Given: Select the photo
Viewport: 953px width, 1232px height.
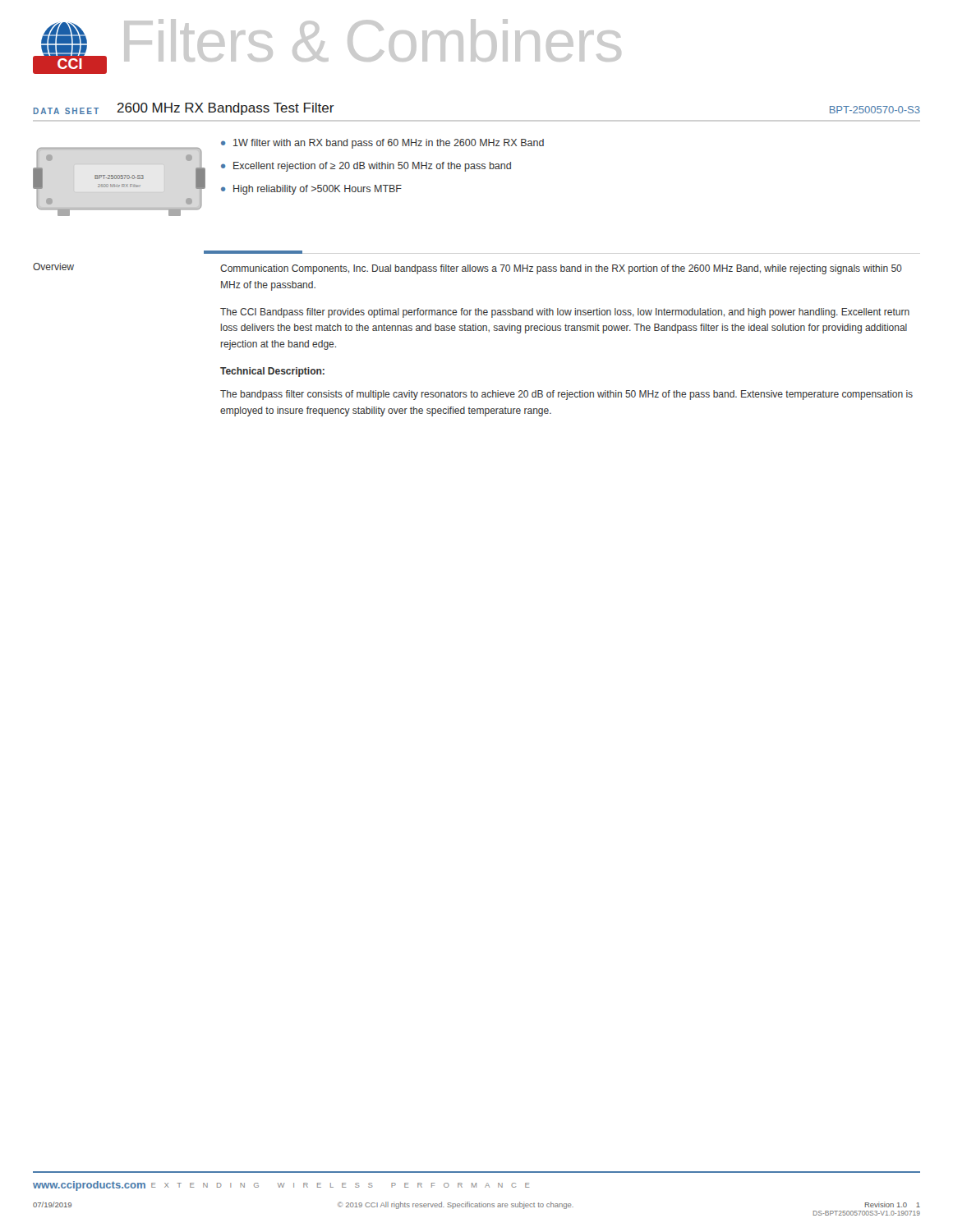Looking at the screenshot, I should click(119, 182).
